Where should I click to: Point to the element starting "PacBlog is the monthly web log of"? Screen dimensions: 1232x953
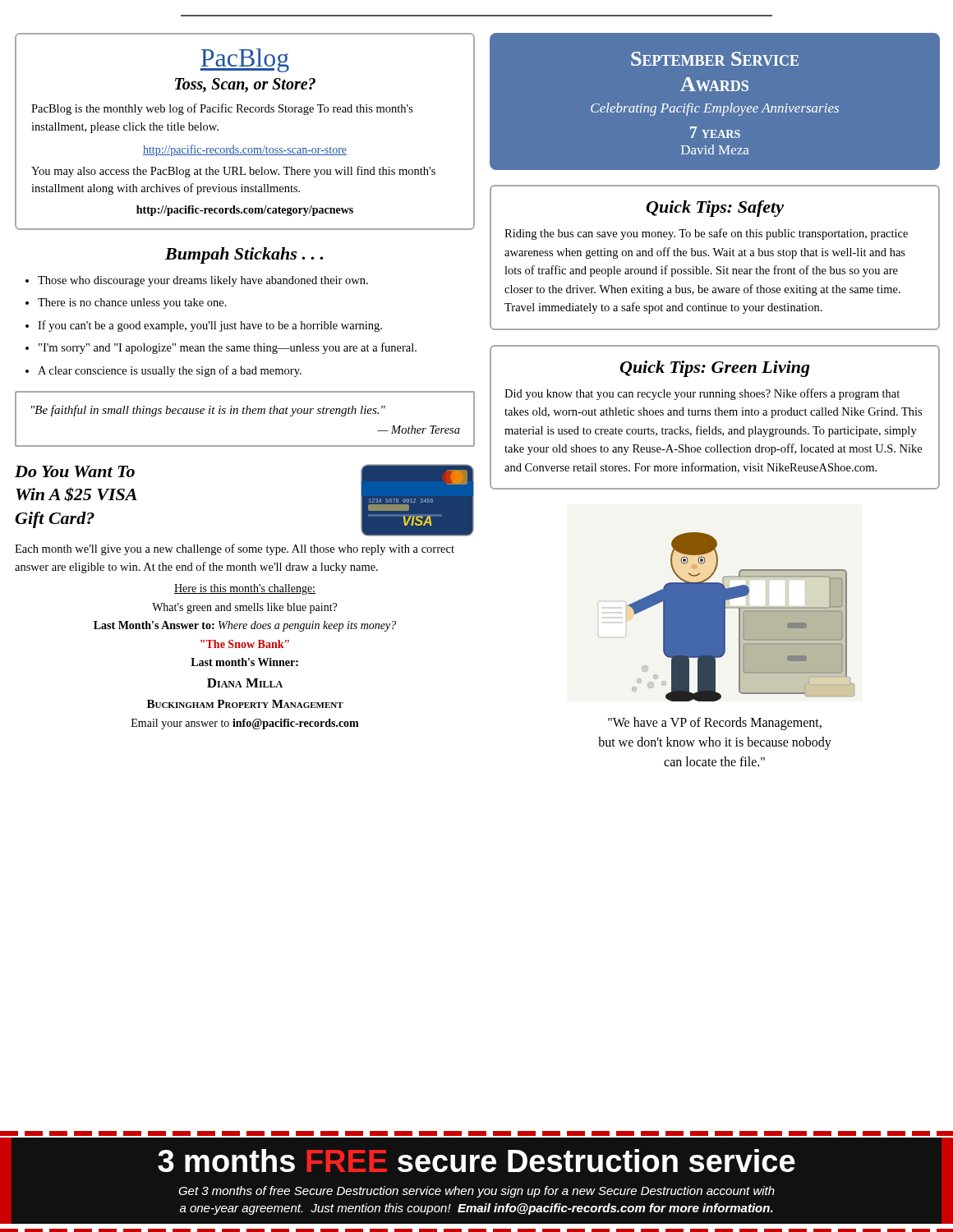pos(222,117)
